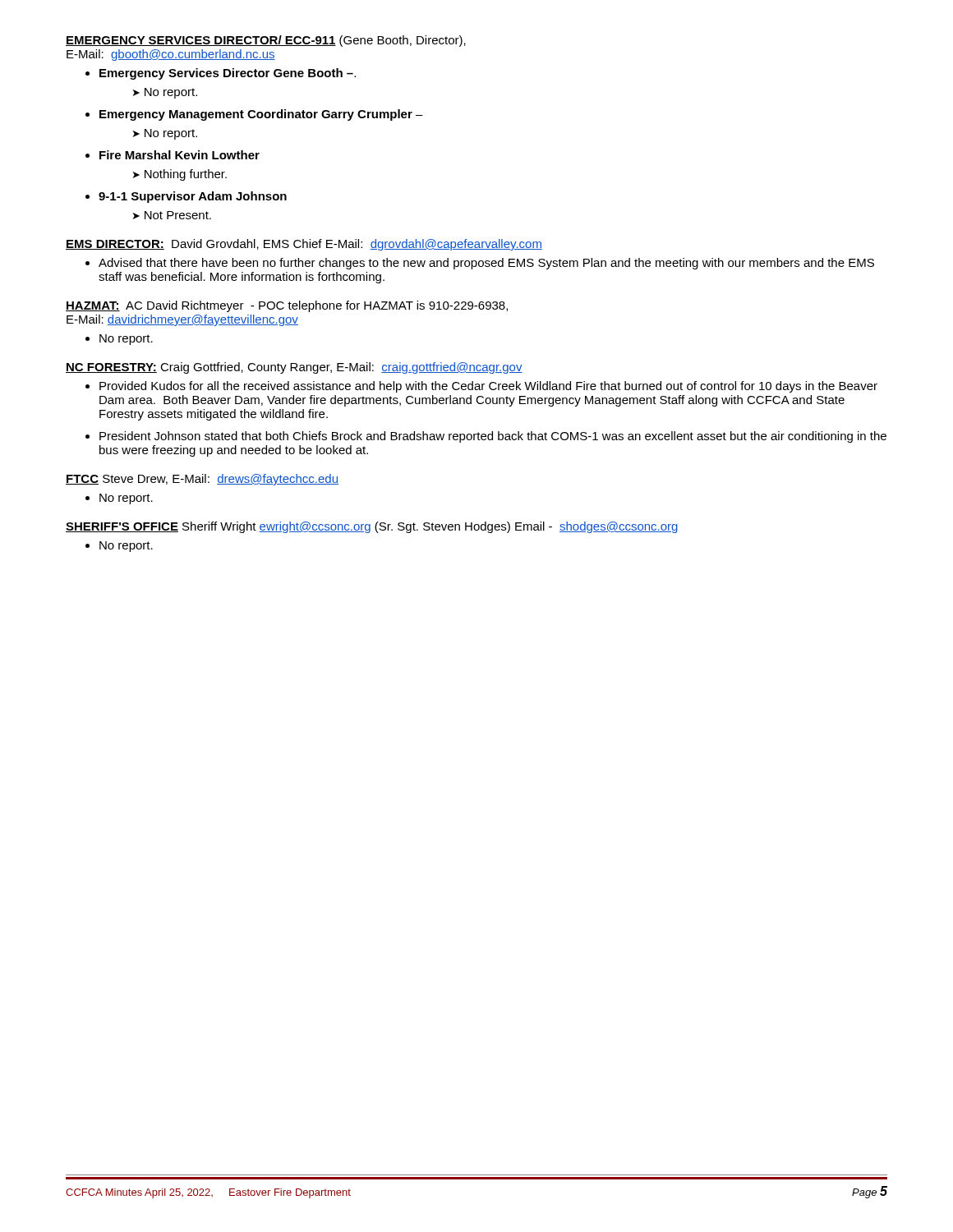Viewport: 953px width, 1232px height.
Task: Select the list item that reads "Fire Marshal Kevin Lowther"
Action: pos(179,155)
